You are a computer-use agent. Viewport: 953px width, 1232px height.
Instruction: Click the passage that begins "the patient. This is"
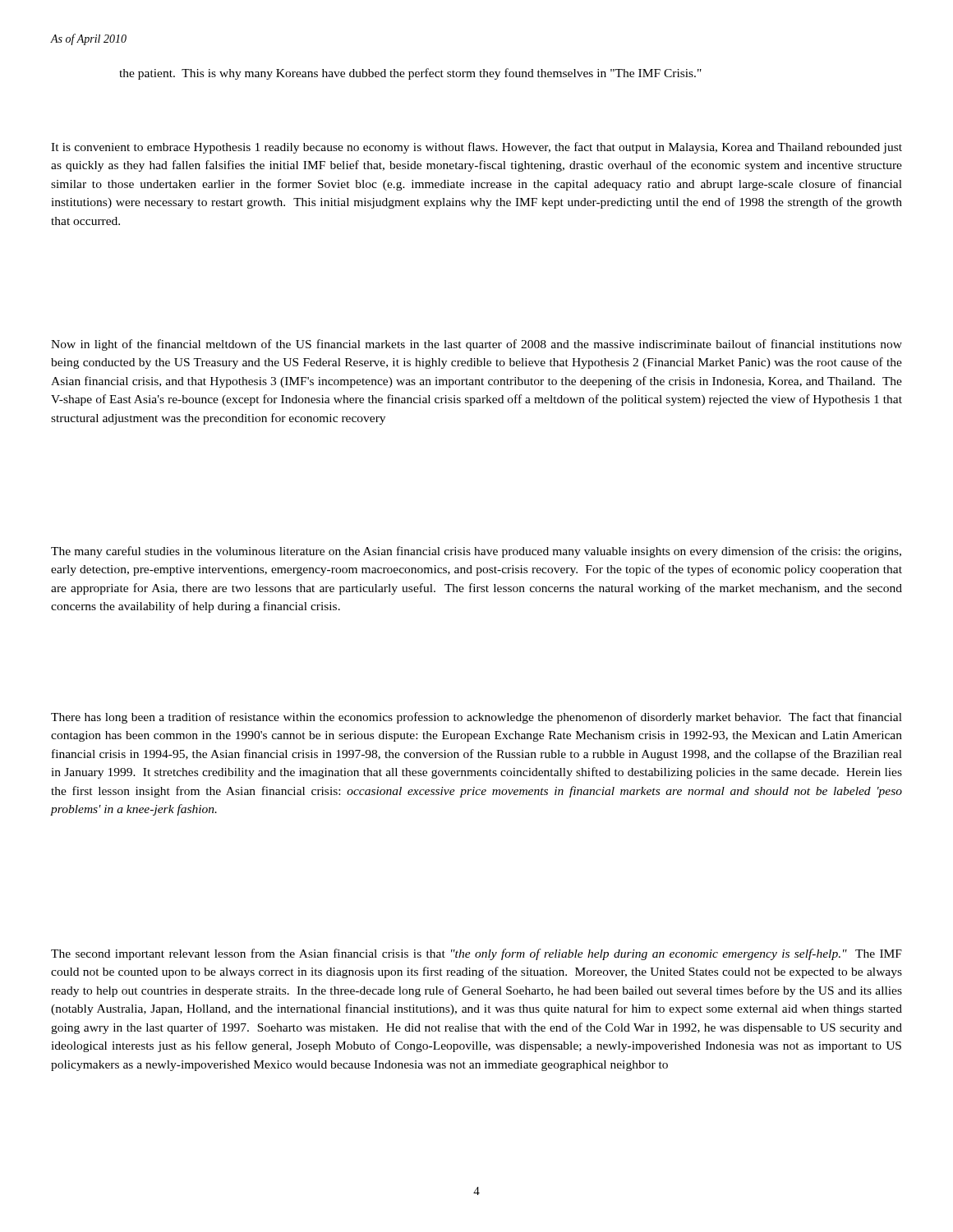tap(411, 73)
